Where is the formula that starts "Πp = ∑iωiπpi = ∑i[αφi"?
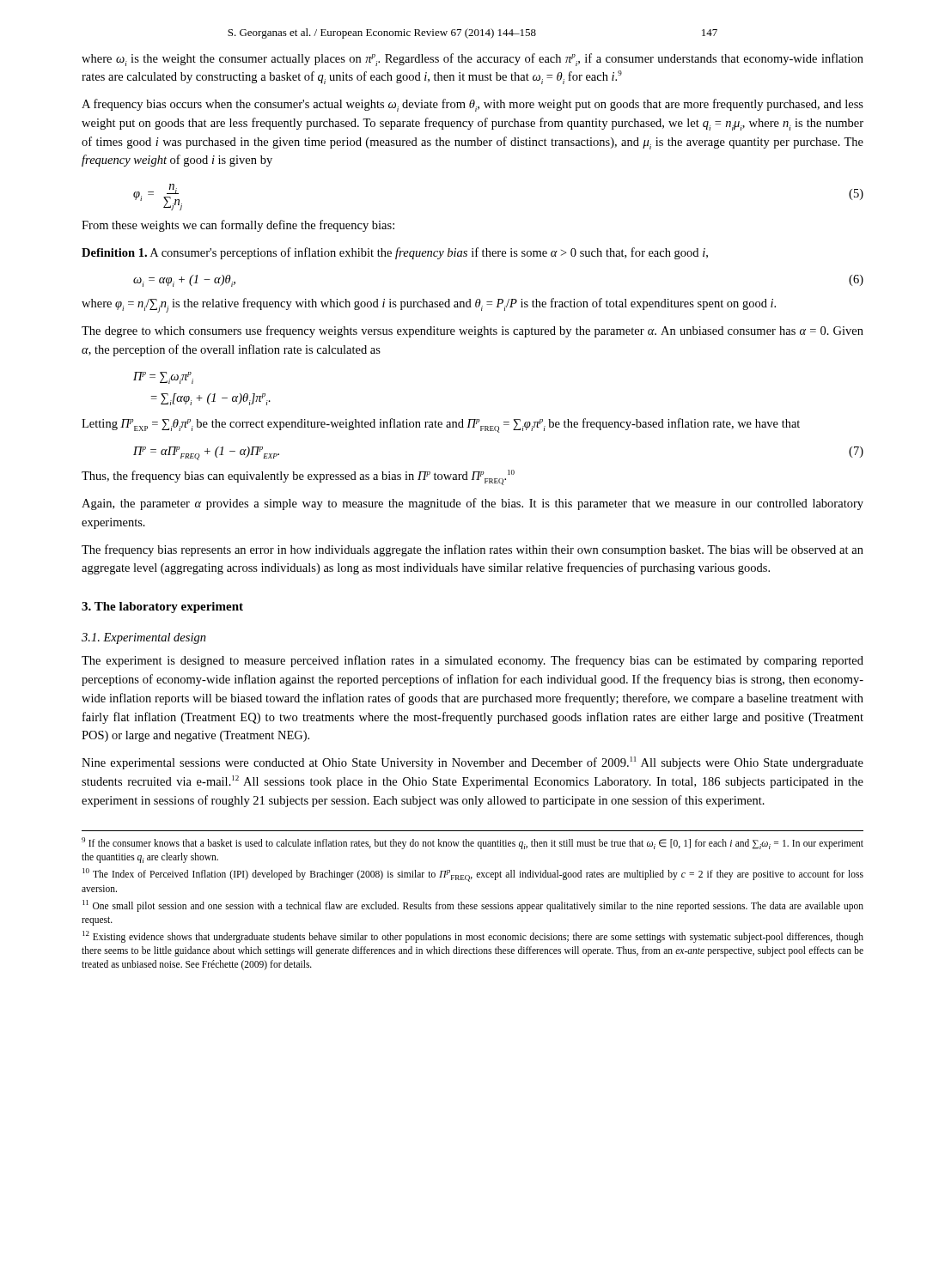 coord(163,378)
